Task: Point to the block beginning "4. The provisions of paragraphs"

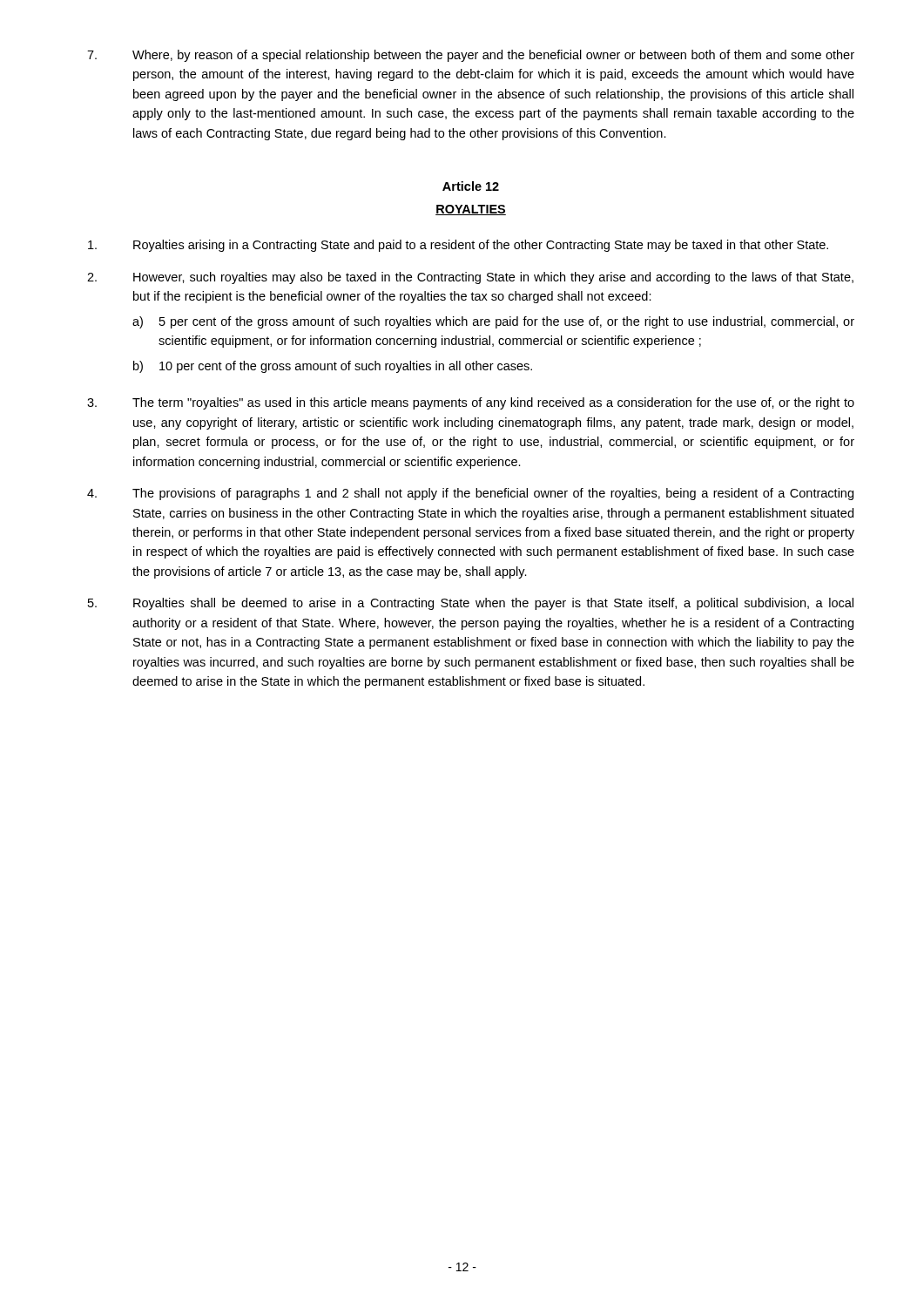Action: pos(471,533)
